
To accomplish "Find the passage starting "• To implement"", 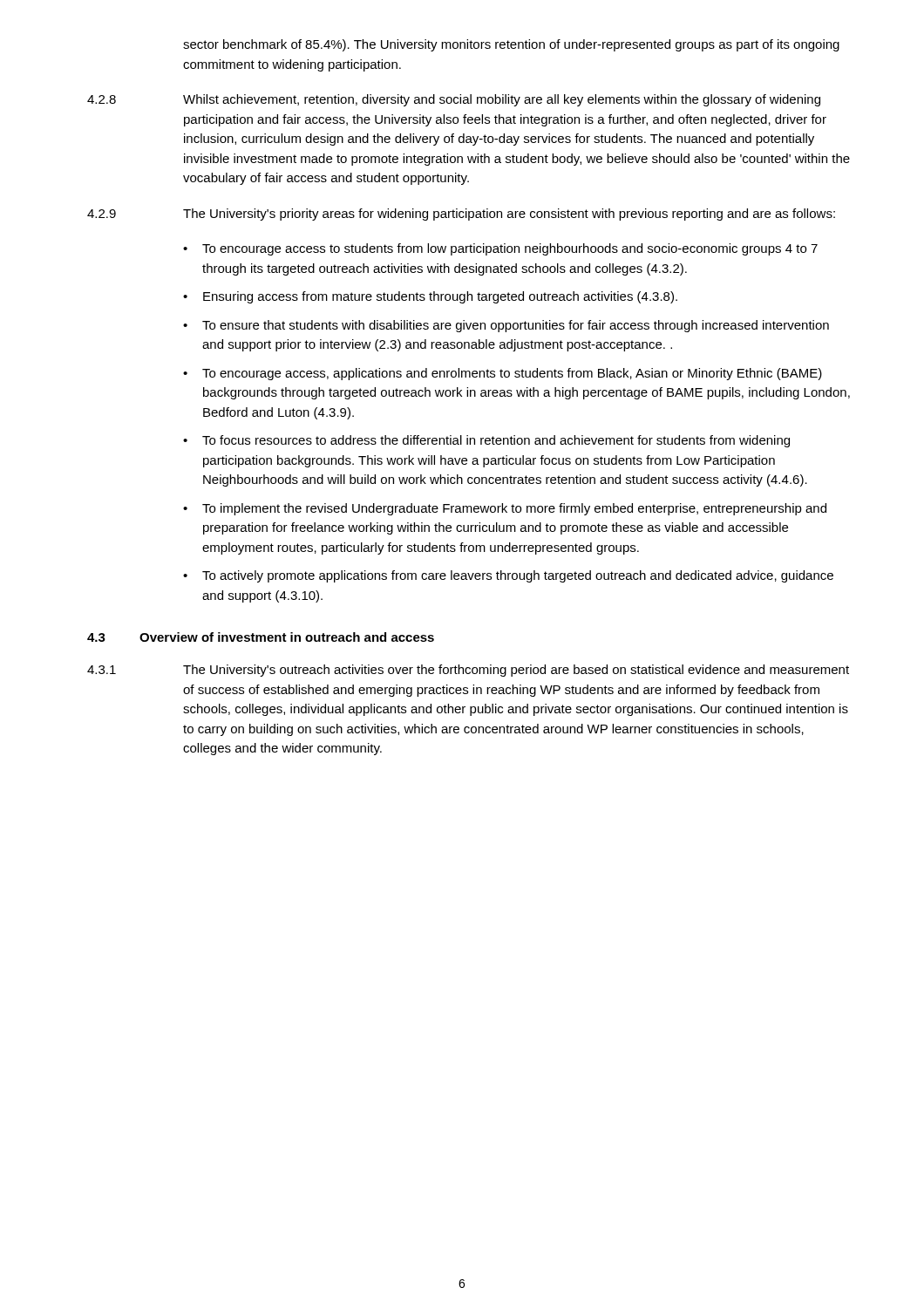I will (519, 528).
